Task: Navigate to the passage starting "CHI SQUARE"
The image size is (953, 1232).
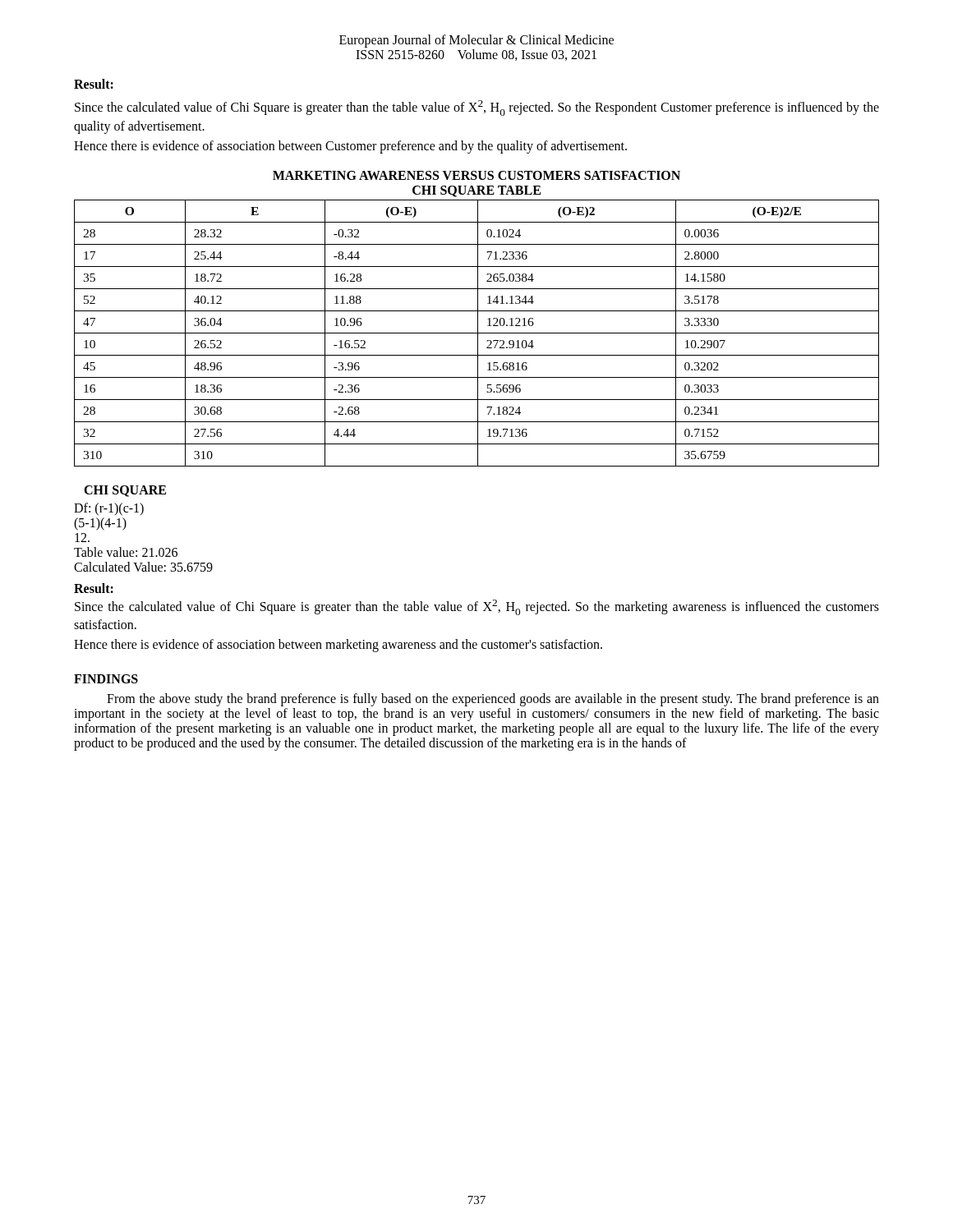Action: tap(120, 490)
